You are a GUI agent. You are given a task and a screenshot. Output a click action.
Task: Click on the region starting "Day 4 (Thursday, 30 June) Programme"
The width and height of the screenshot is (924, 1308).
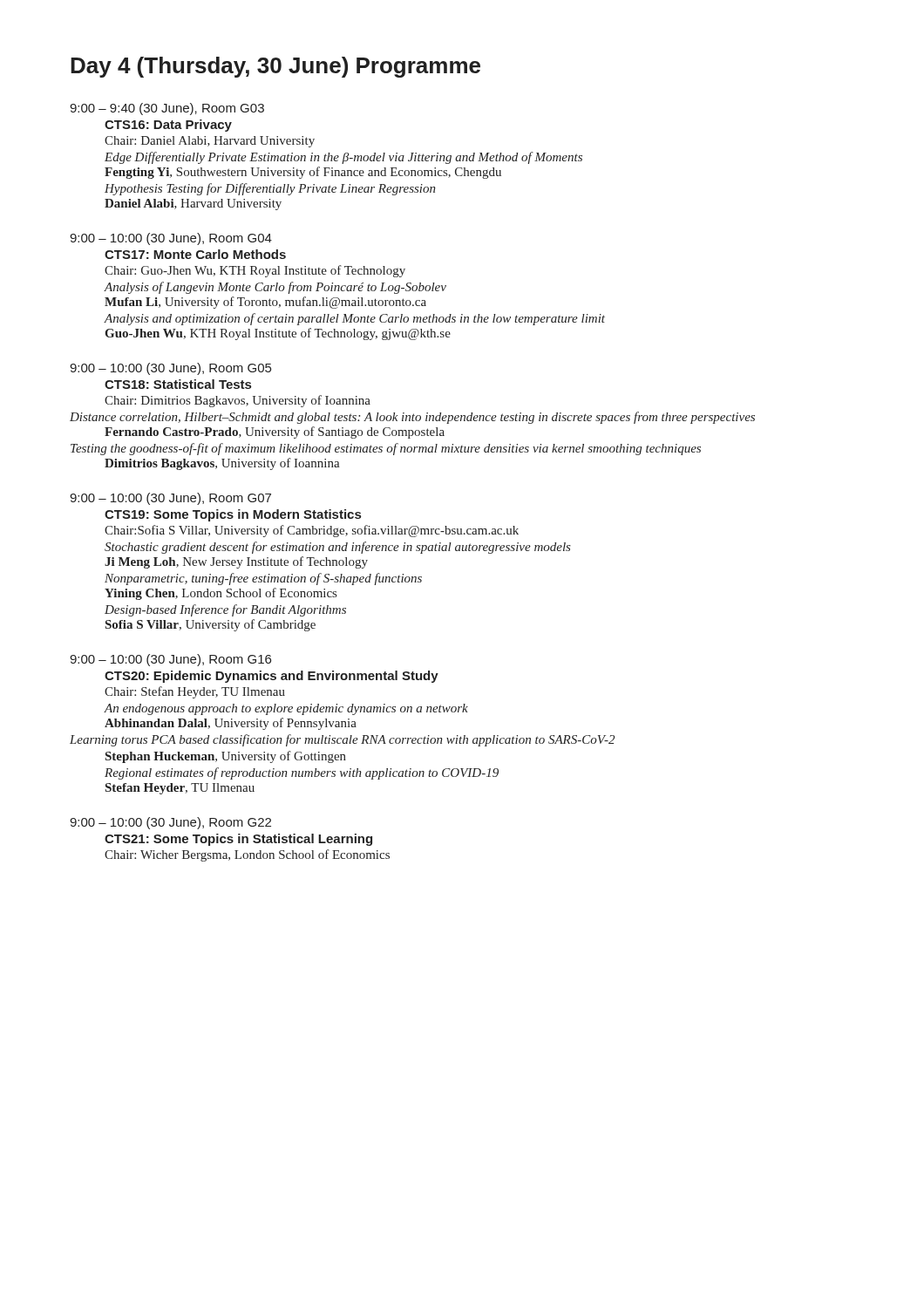click(275, 65)
